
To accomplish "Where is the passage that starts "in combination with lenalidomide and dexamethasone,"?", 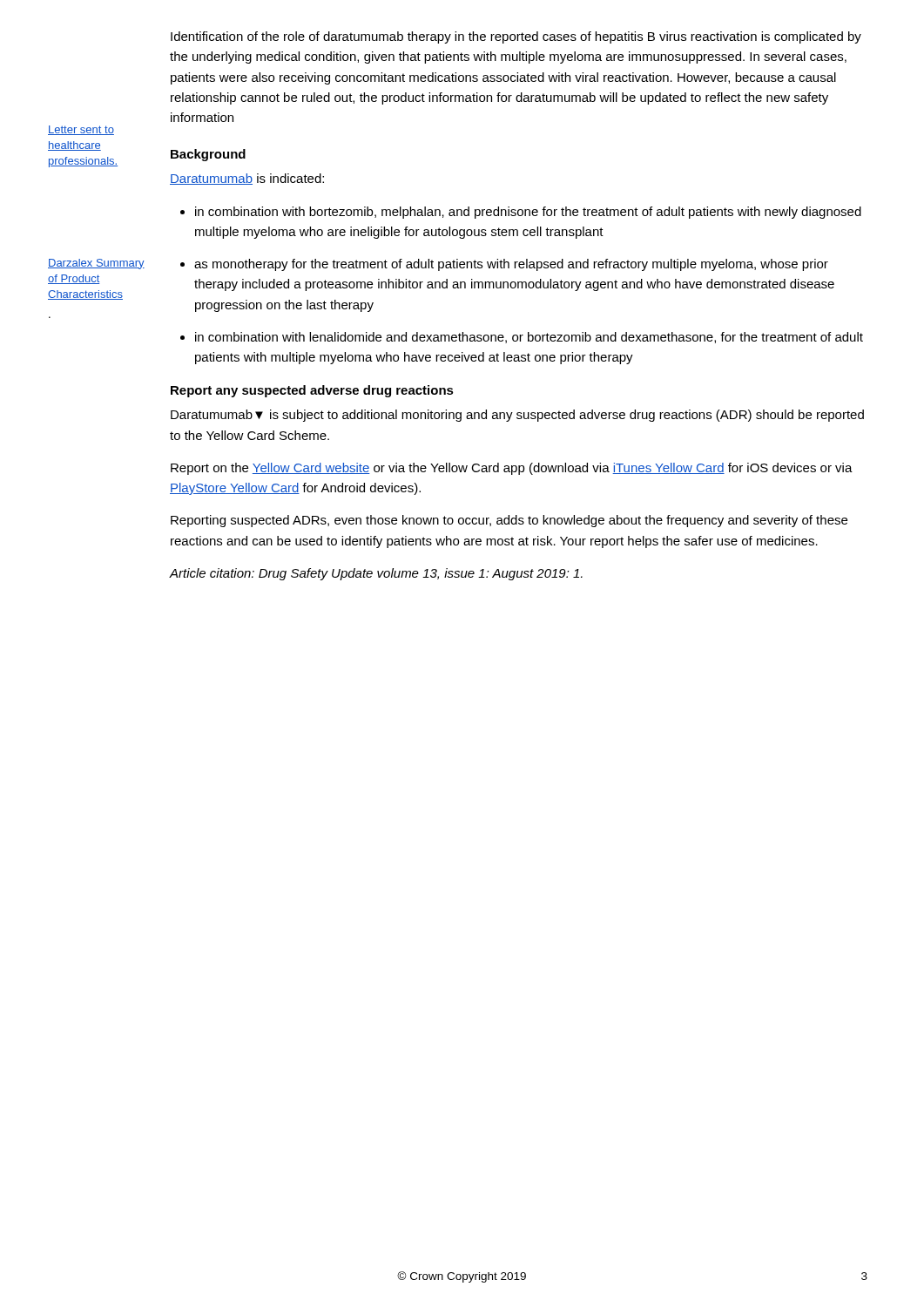I will (518, 347).
